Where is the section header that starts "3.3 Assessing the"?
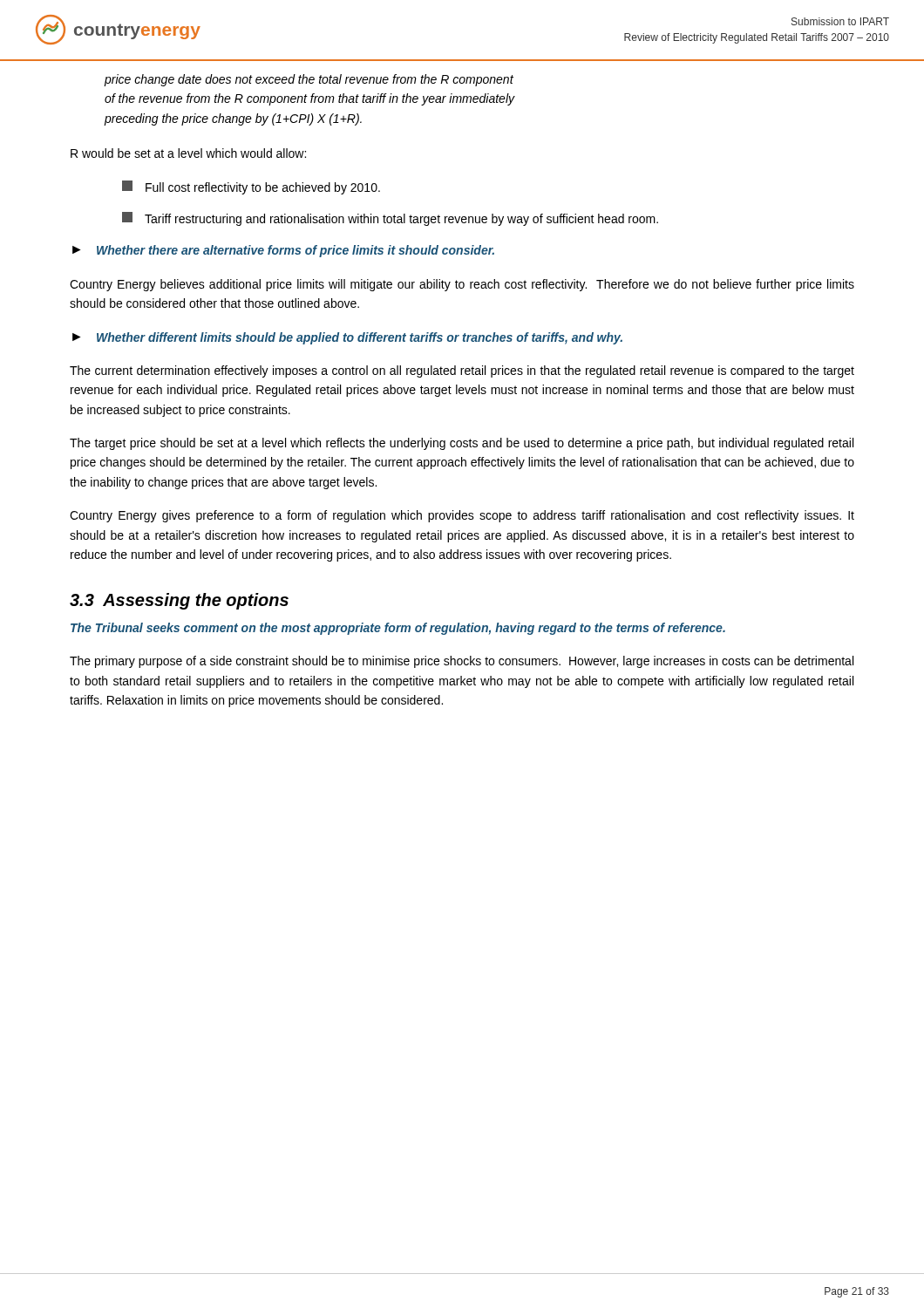The width and height of the screenshot is (924, 1308). point(179,600)
